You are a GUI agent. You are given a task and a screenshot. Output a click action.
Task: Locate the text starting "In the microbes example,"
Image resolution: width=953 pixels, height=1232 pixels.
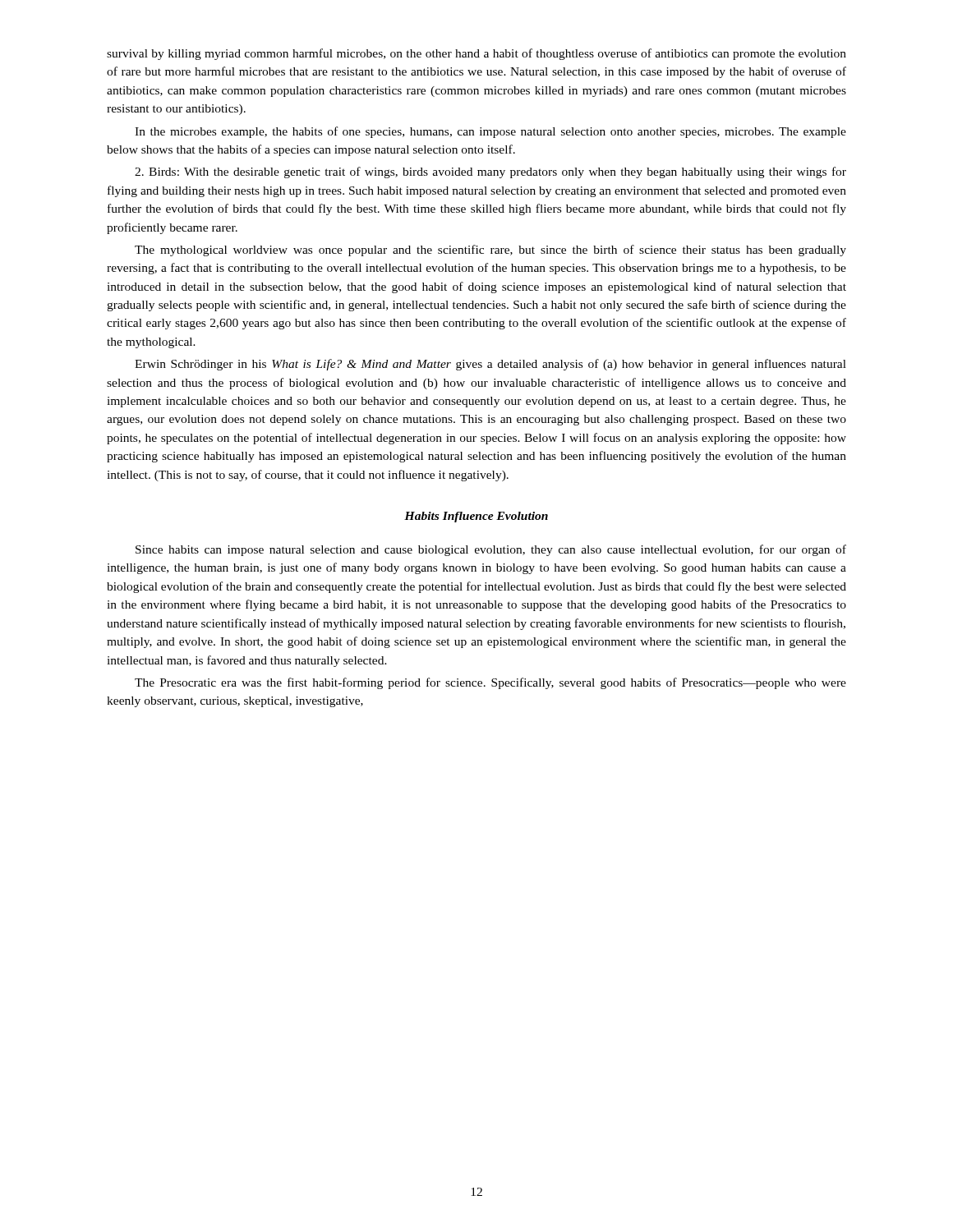[x=476, y=140]
